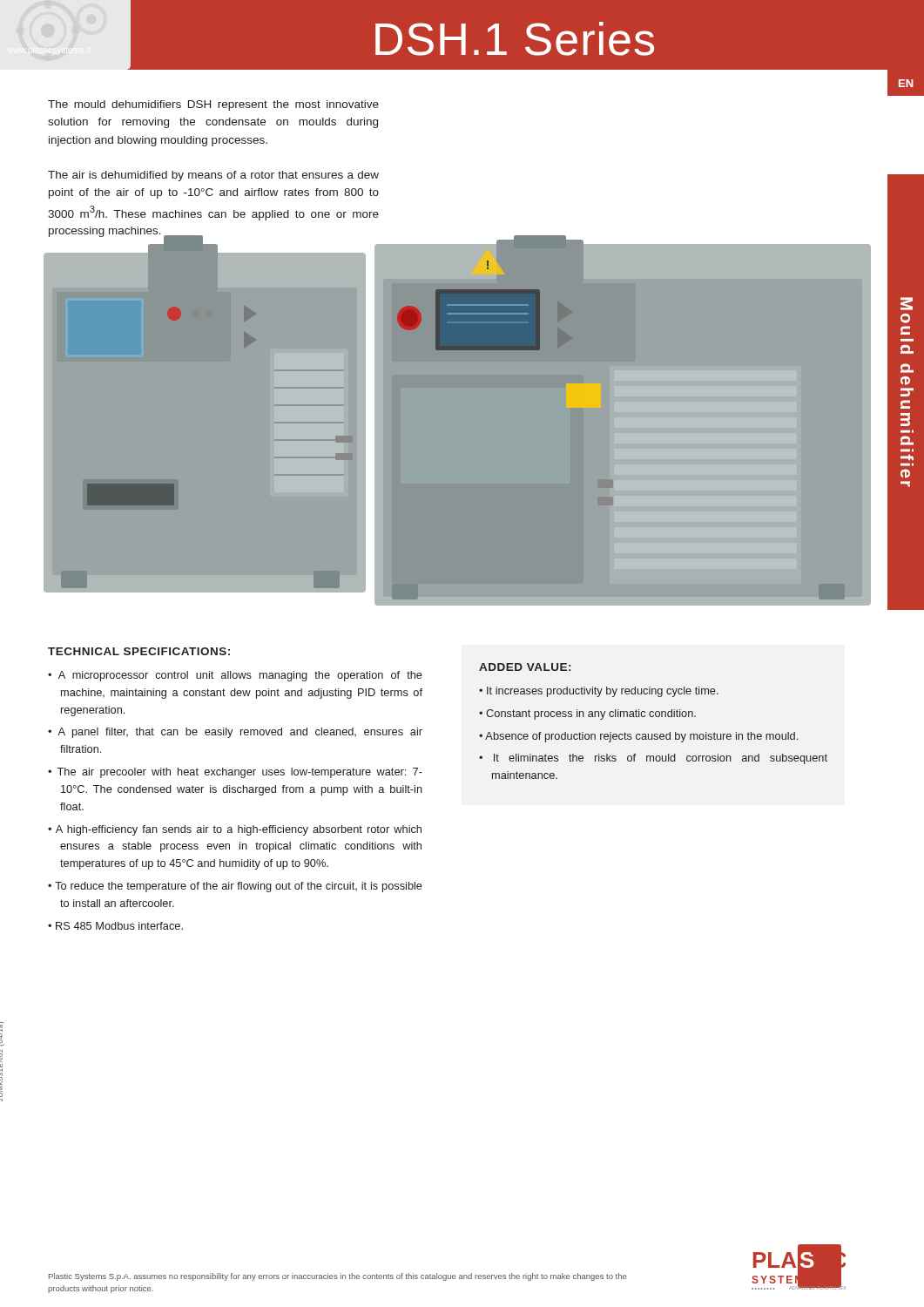Click on the section header with the text "ADDED VALUE:"

tap(526, 667)
